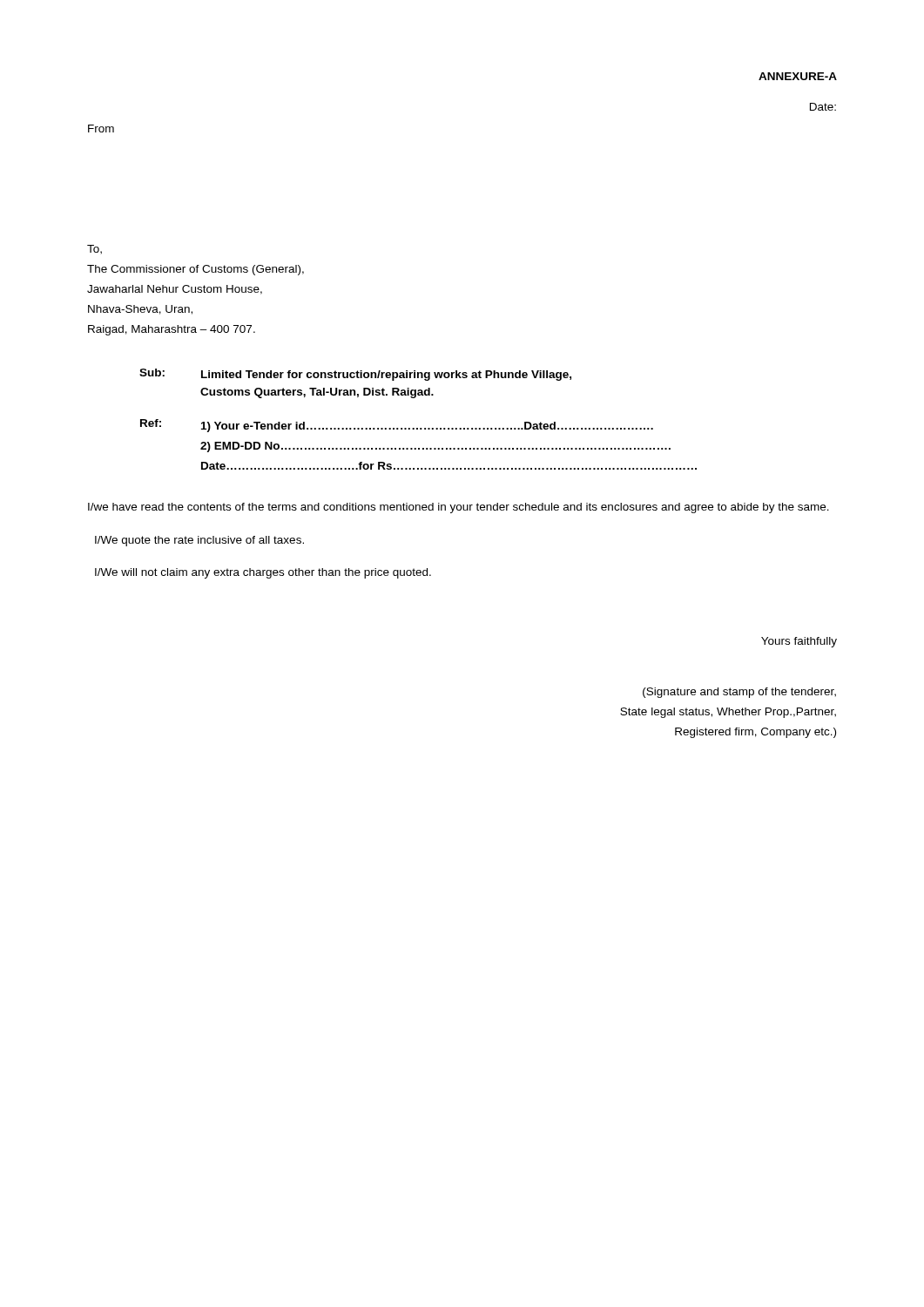The width and height of the screenshot is (924, 1307).
Task: Point to the passage starting "To, The Commissioner of Customs (General), Jawaharlal Nehur"
Action: (196, 289)
